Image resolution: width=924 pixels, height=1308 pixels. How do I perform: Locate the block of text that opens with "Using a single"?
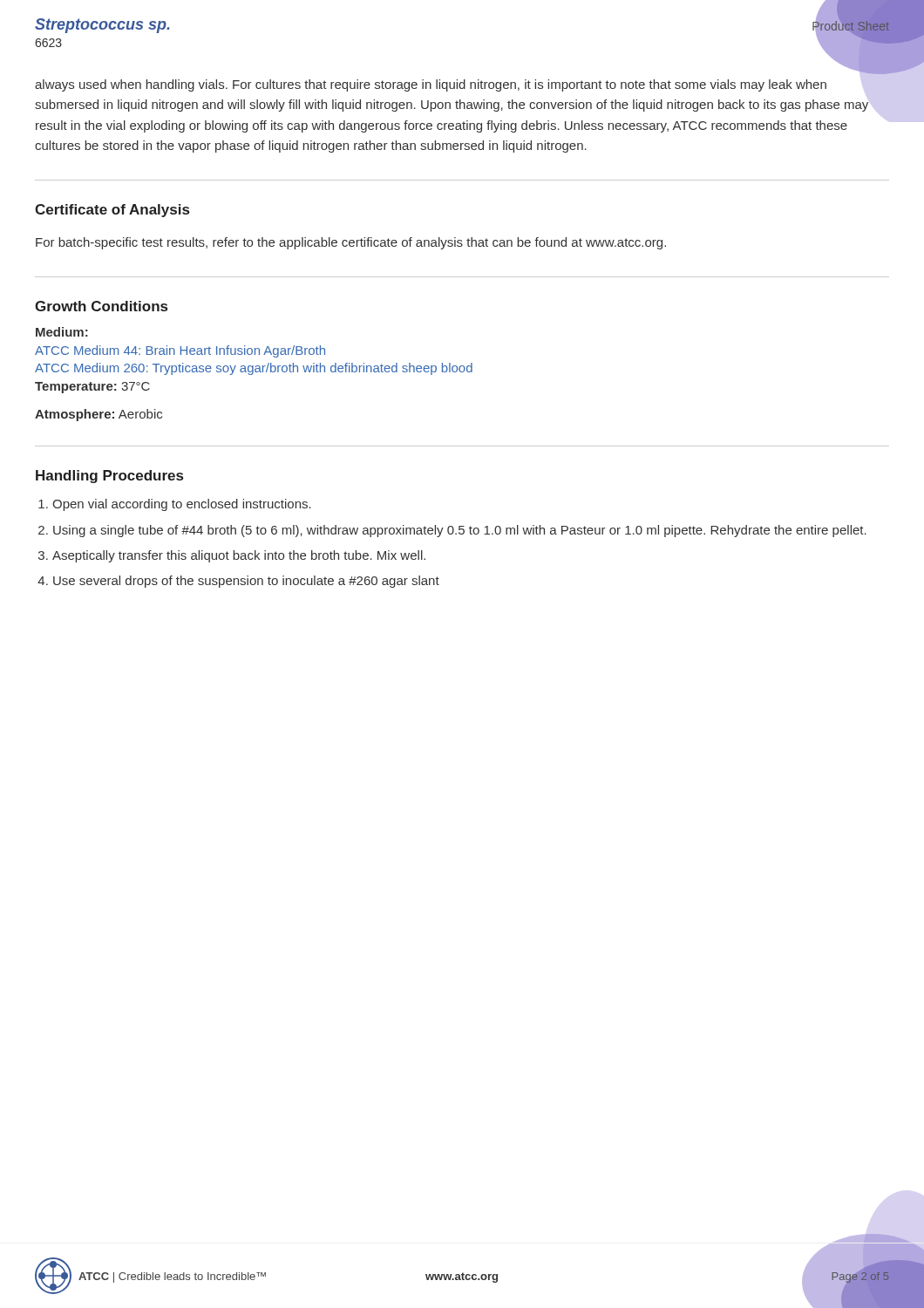pos(460,529)
